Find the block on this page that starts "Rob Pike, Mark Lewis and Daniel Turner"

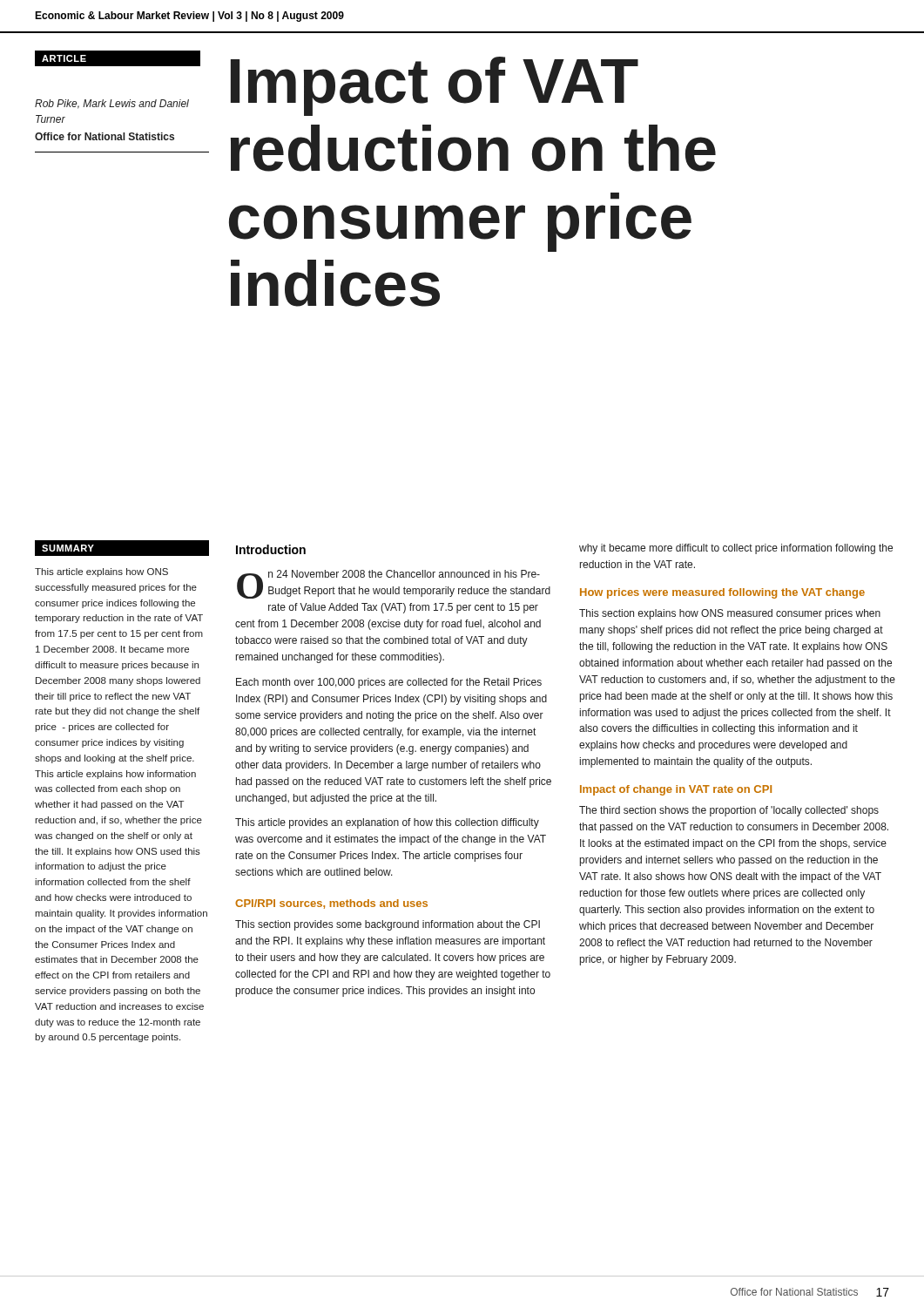pos(112,104)
